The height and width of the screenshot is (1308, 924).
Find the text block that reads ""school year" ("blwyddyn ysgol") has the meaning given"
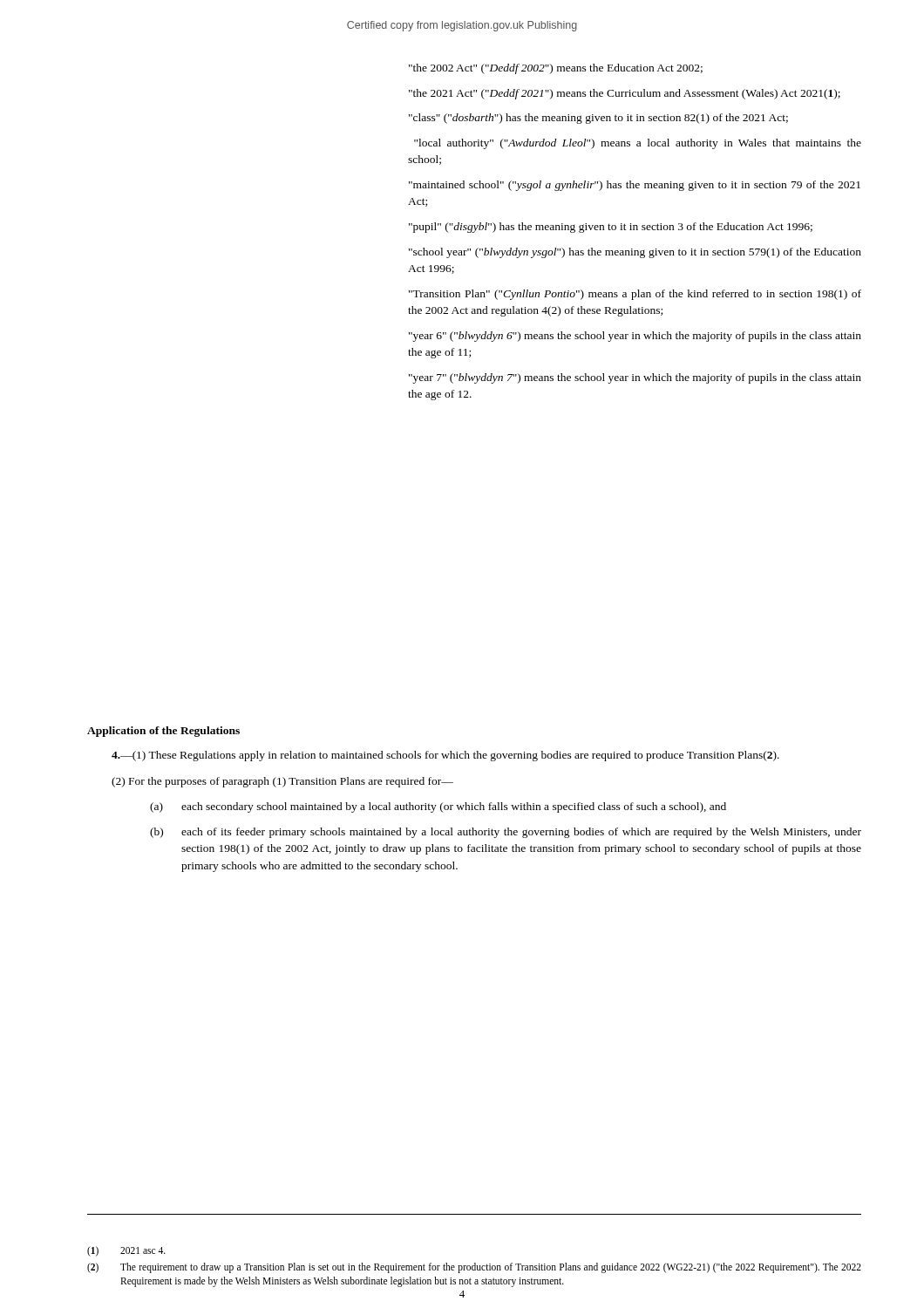(x=635, y=260)
